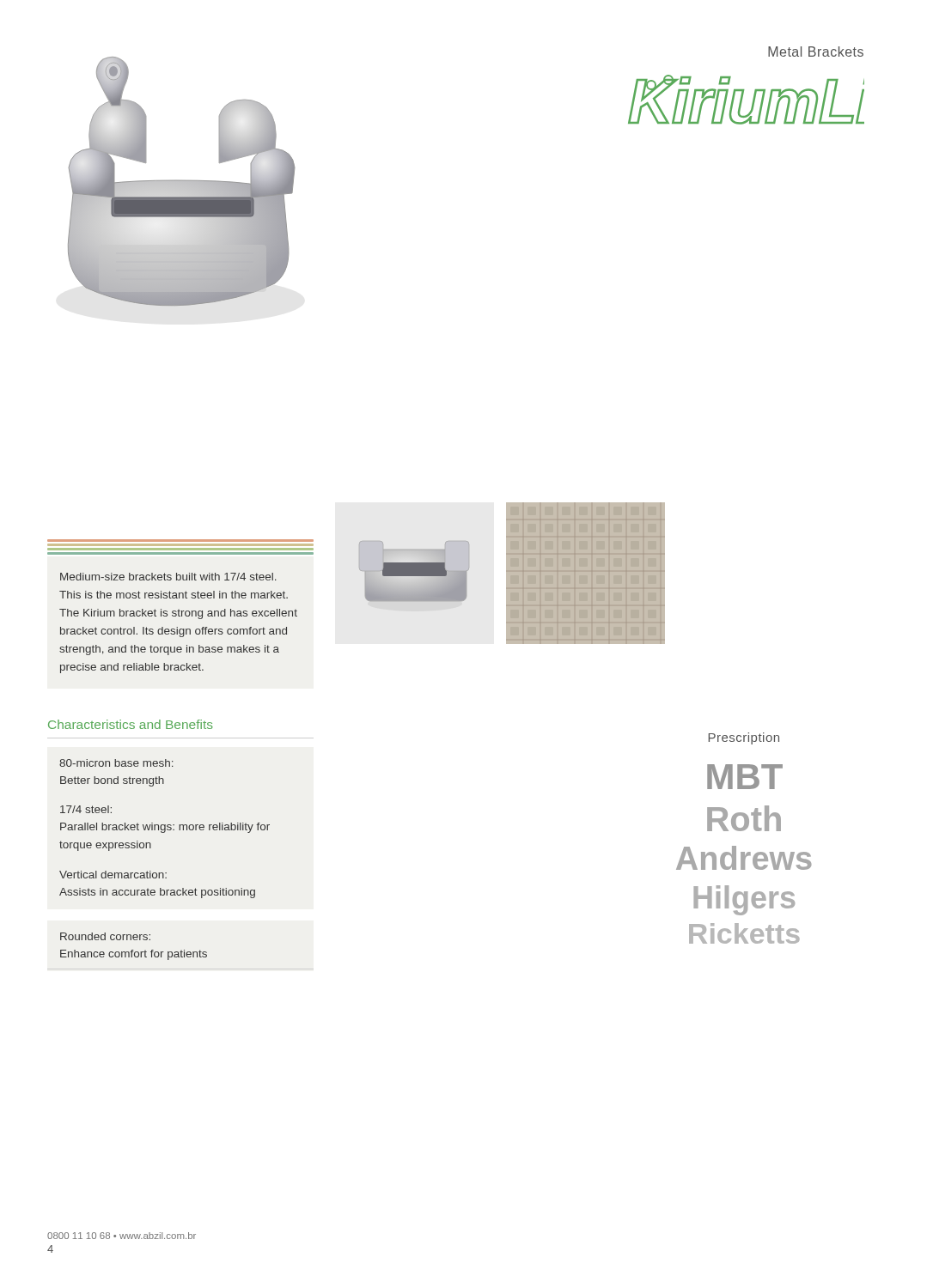Find the block on this page that starts "Vertical demarcation:Assists in accurate bracket"
The width and height of the screenshot is (933, 1288).
(x=180, y=884)
